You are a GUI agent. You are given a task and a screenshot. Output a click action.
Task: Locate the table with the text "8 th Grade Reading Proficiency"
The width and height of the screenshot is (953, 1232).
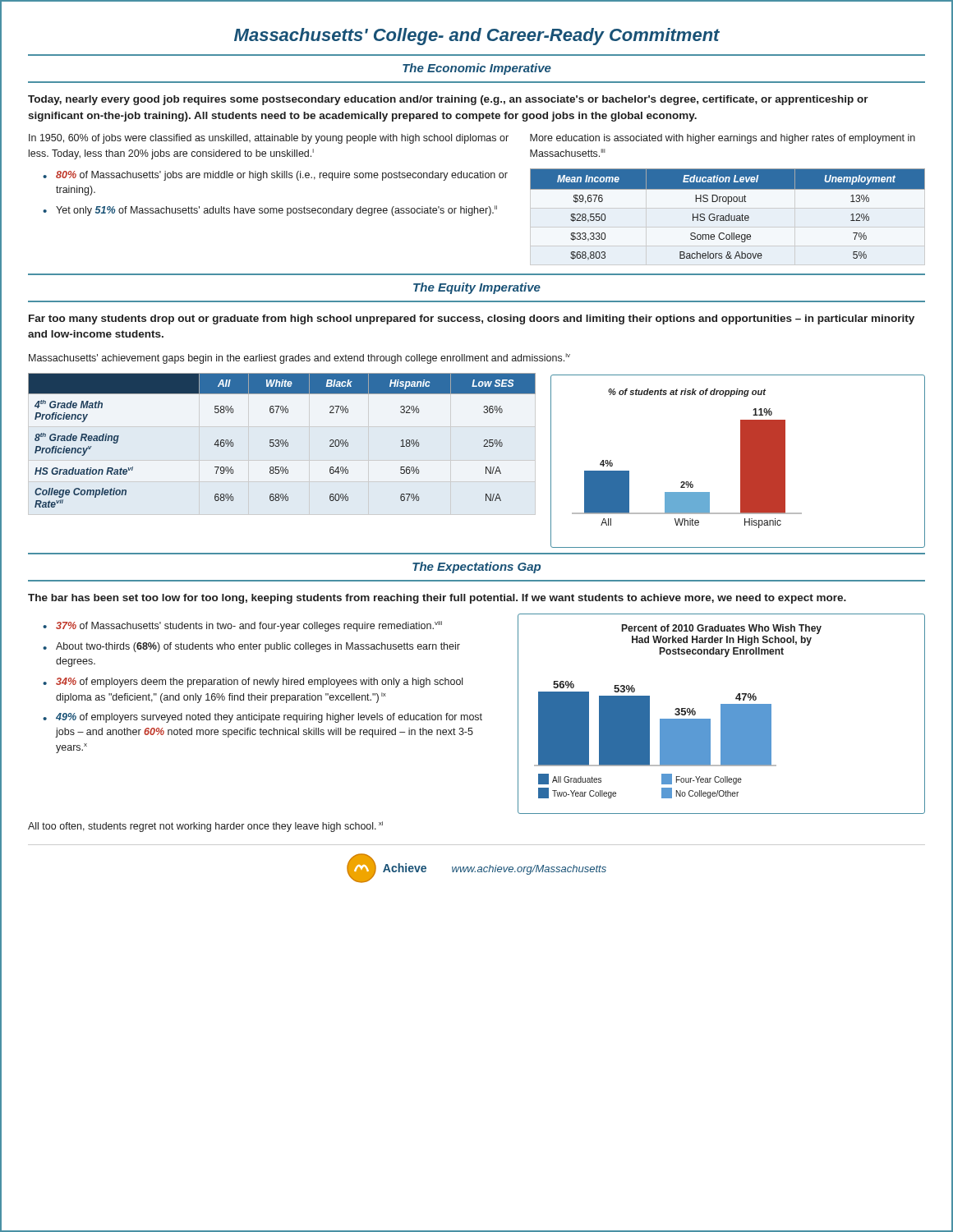(x=282, y=444)
